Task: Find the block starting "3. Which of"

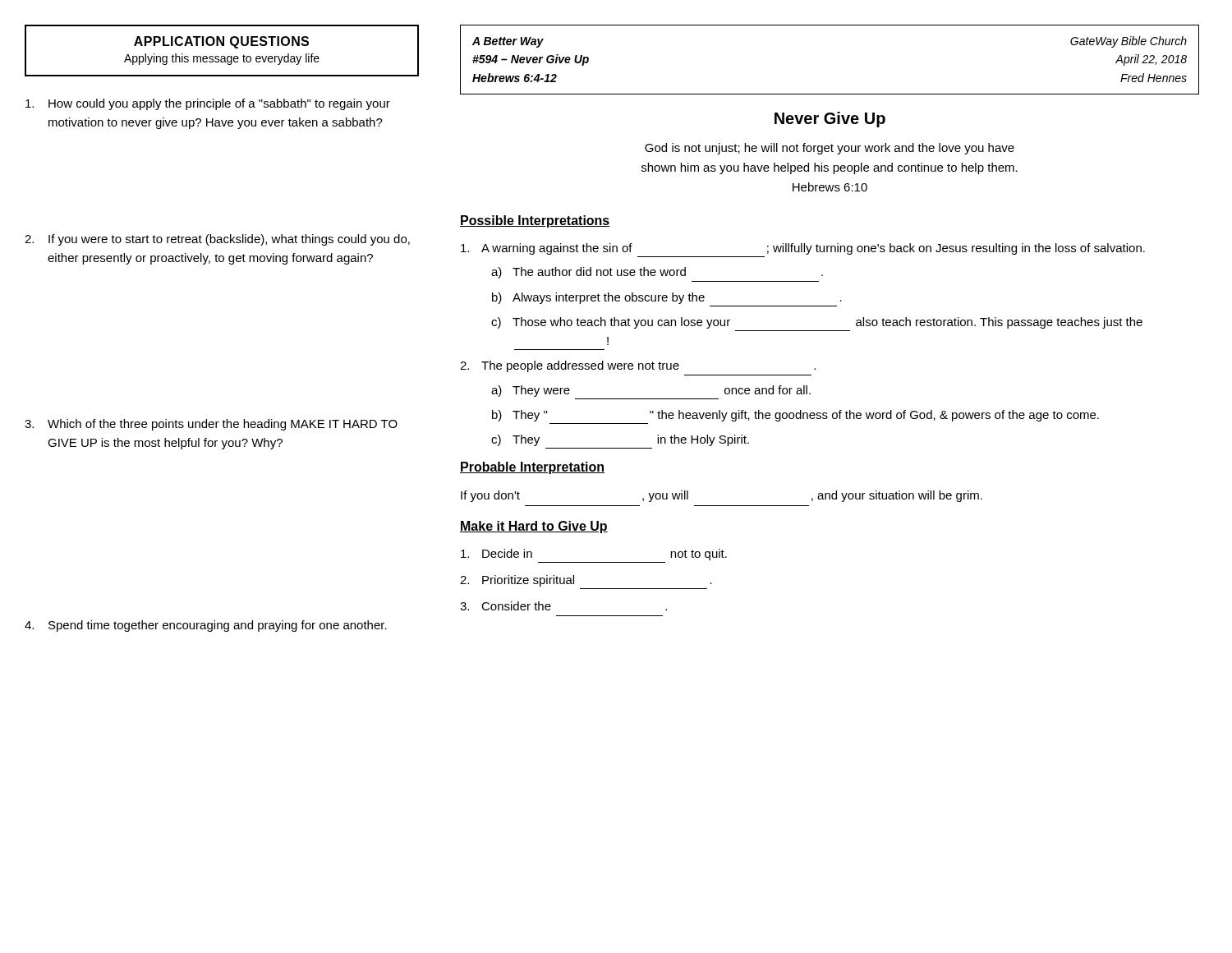Action: coord(222,433)
